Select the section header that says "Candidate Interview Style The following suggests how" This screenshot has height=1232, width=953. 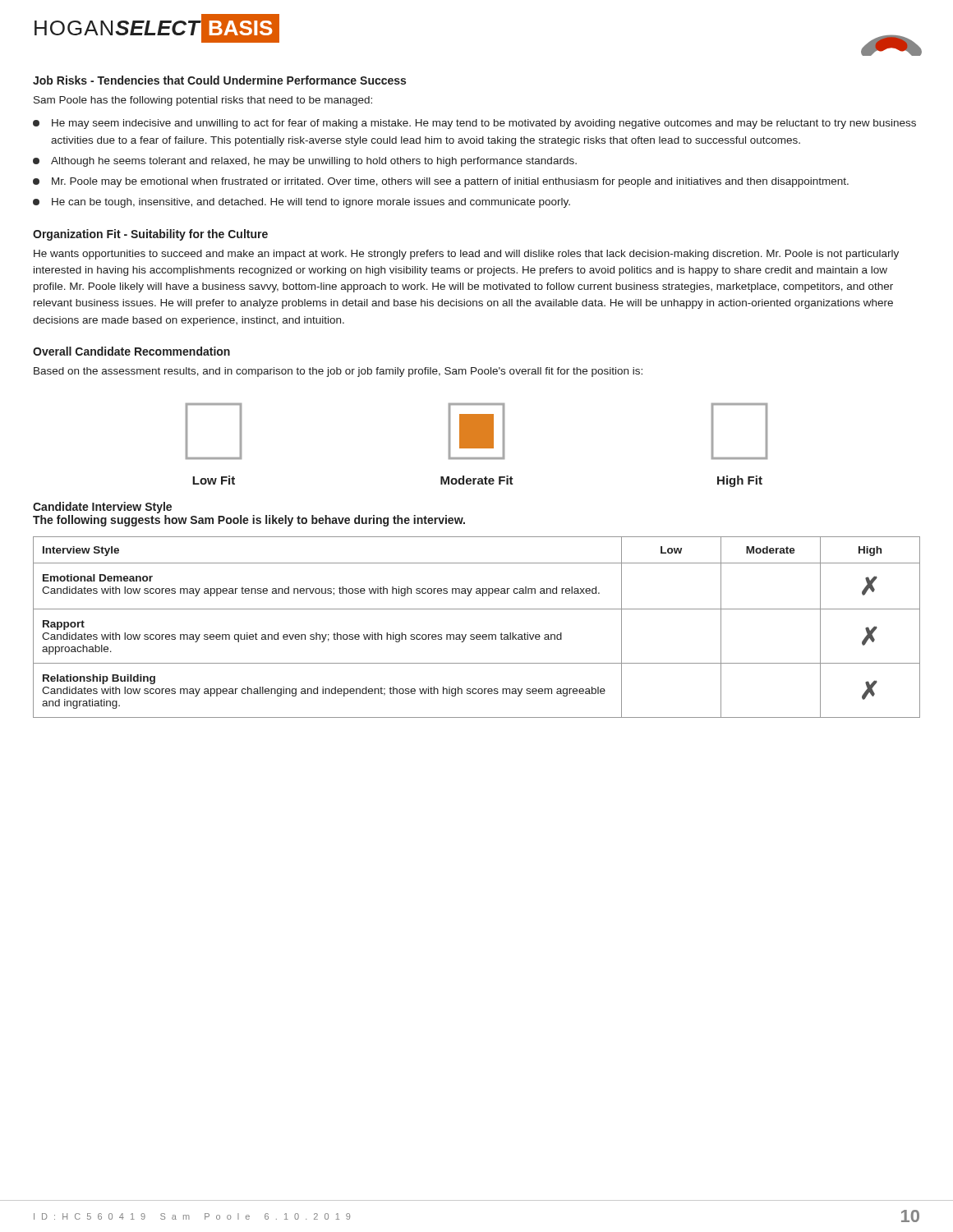point(249,513)
